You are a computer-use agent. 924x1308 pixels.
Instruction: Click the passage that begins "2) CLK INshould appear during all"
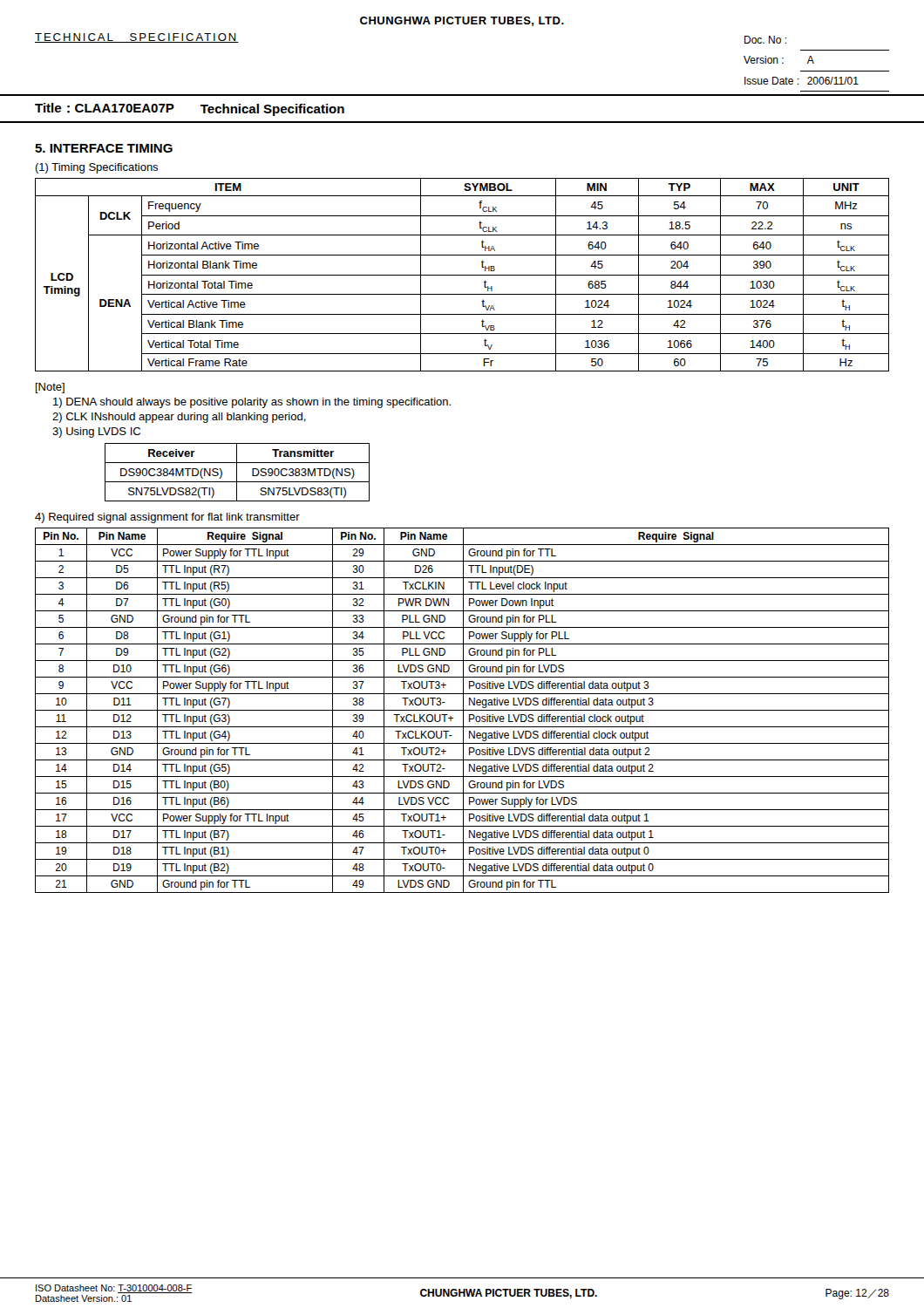(x=179, y=416)
